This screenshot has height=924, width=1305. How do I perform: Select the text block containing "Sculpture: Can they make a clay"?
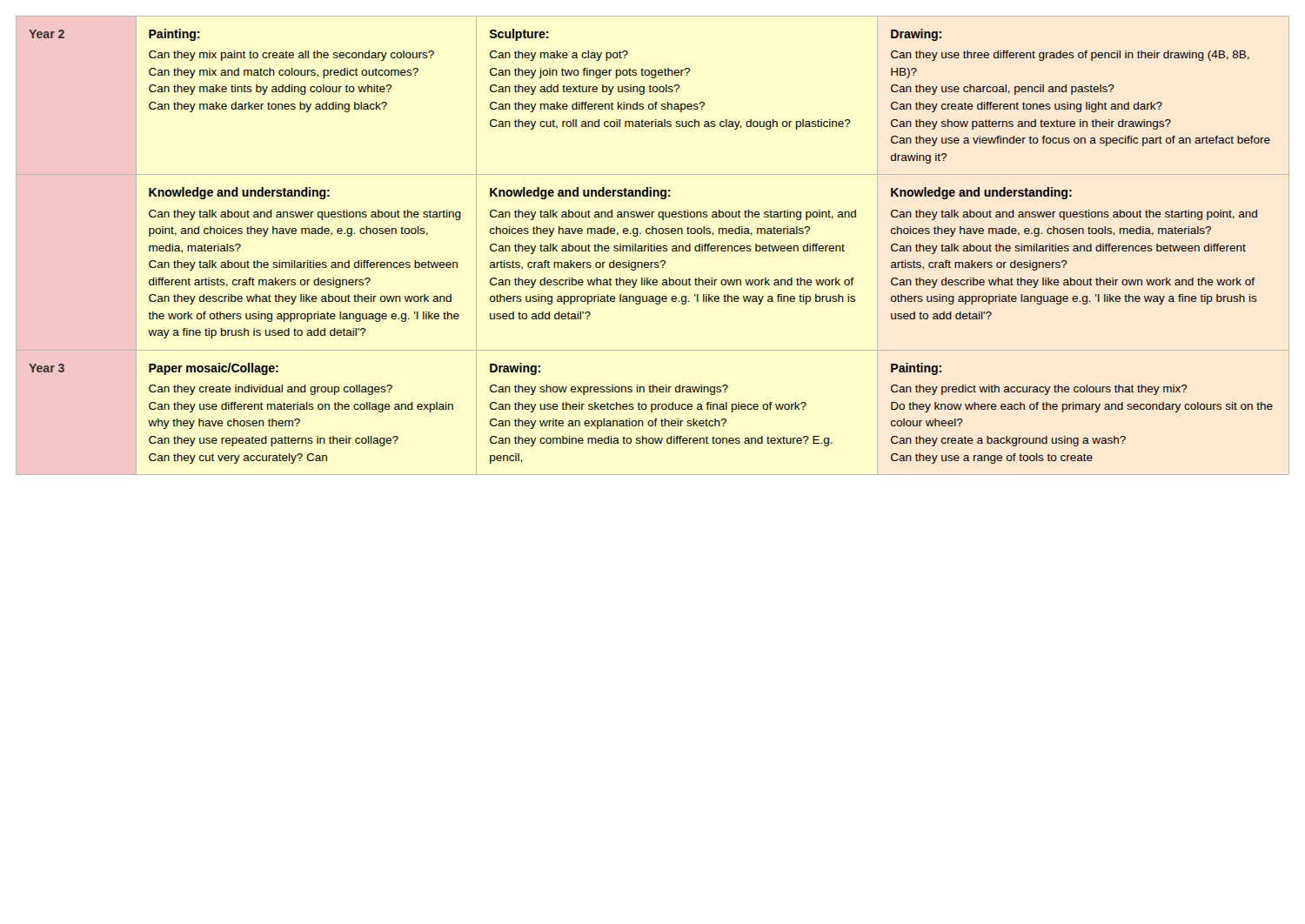(x=677, y=77)
